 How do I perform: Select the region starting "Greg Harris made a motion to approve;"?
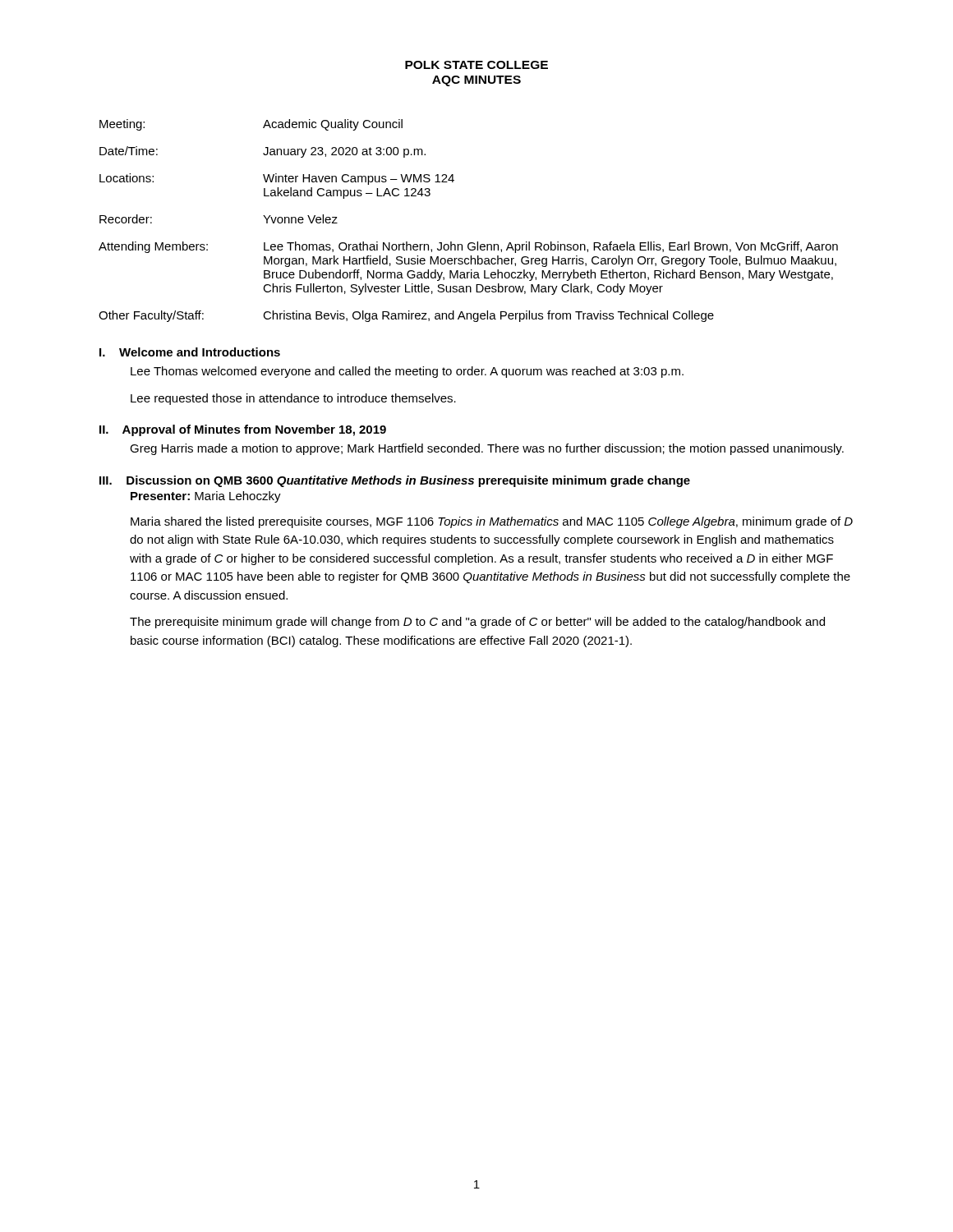click(487, 448)
